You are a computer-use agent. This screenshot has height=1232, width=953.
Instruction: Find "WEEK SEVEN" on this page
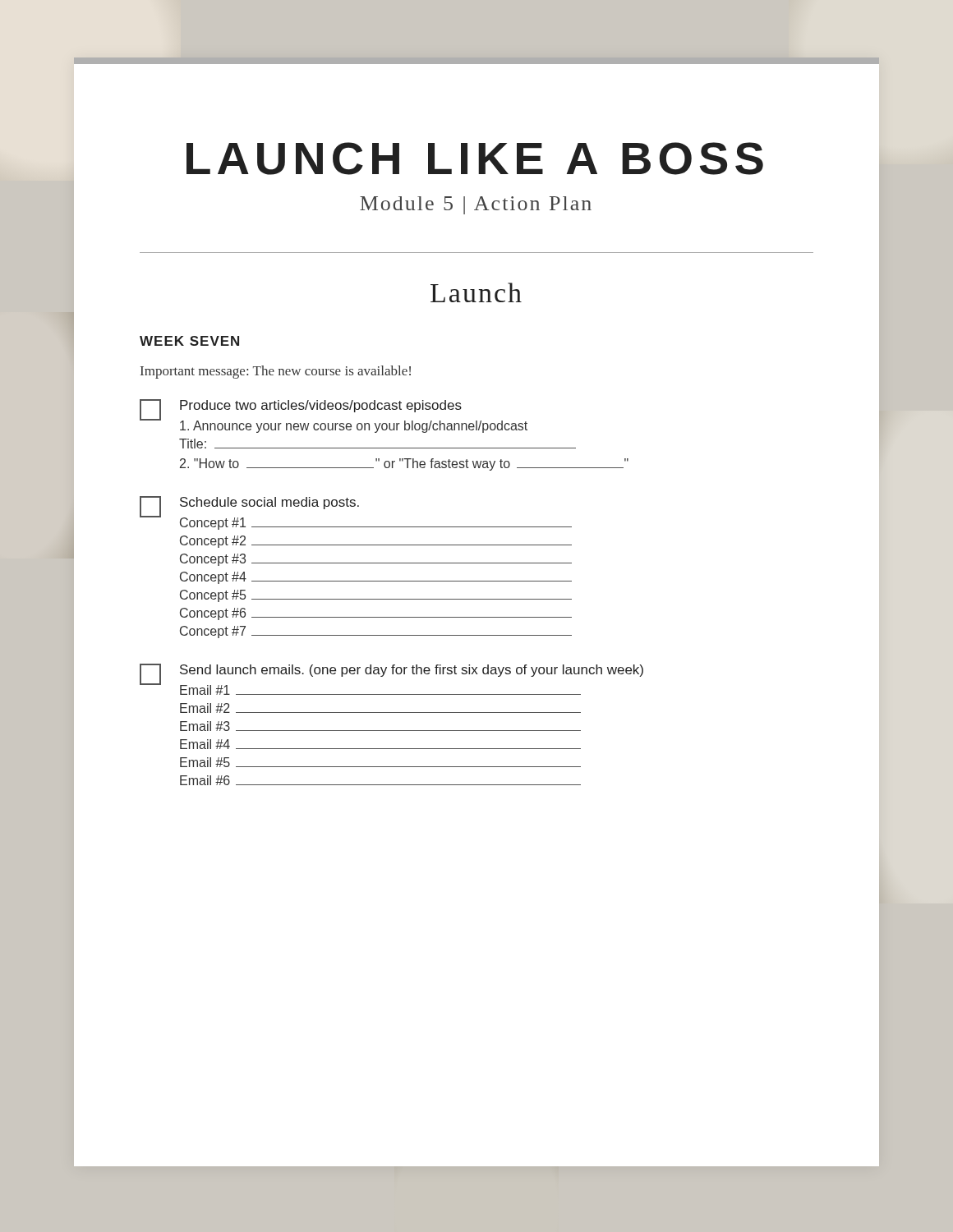[x=190, y=341]
